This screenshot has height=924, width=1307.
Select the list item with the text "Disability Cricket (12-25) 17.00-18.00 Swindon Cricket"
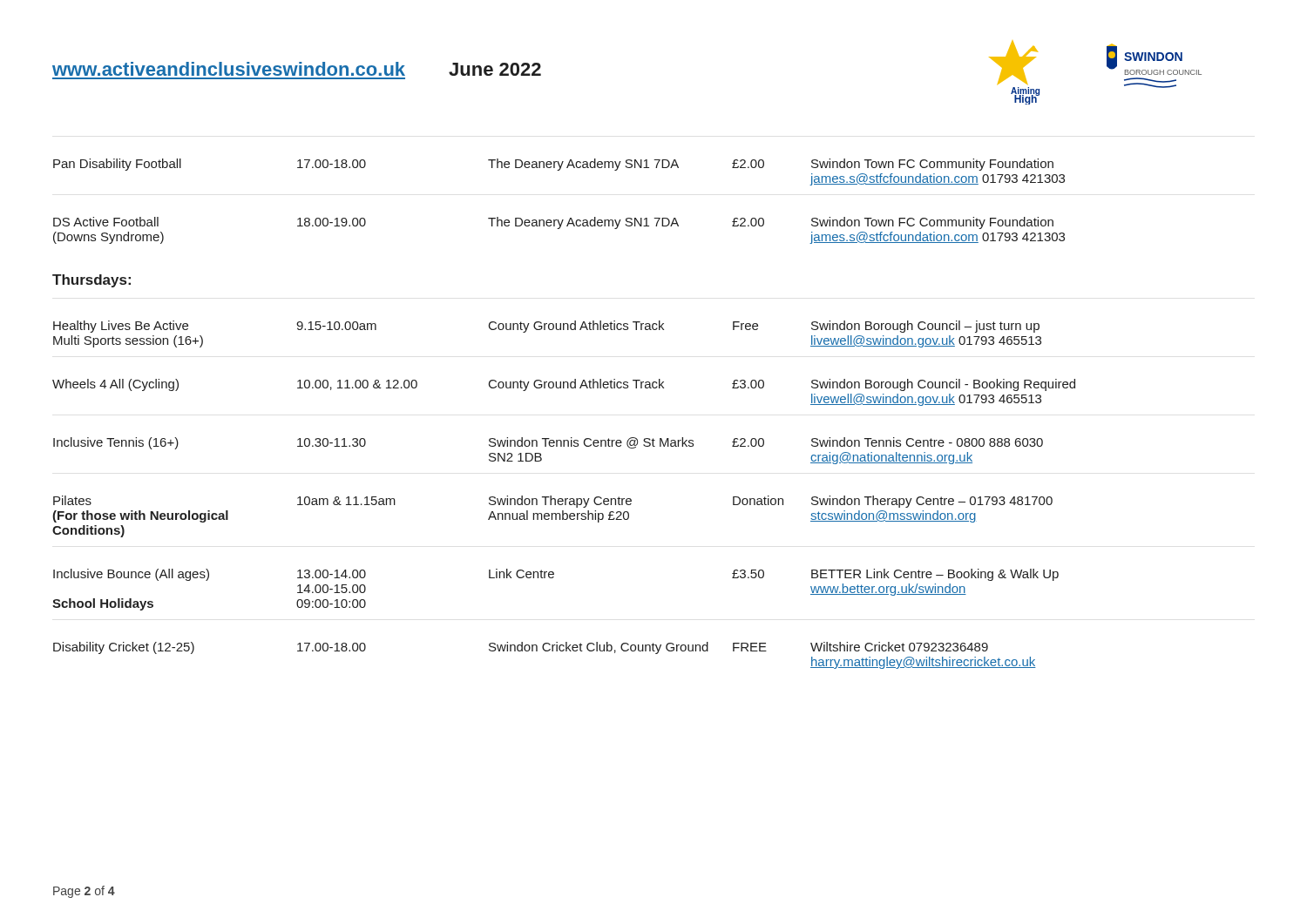pyautogui.click(x=654, y=654)
